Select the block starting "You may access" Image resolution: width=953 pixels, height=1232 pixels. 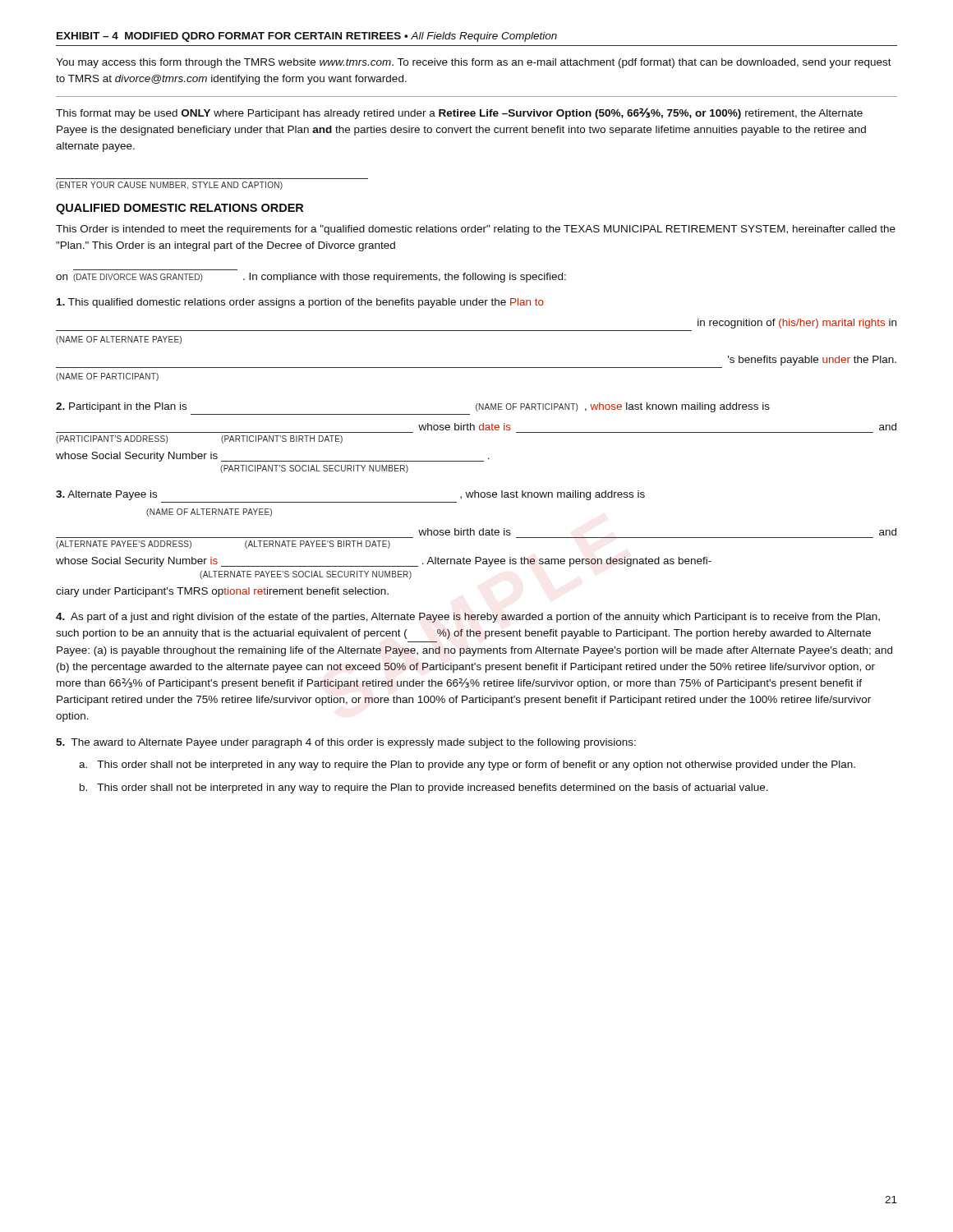(473, 70)
